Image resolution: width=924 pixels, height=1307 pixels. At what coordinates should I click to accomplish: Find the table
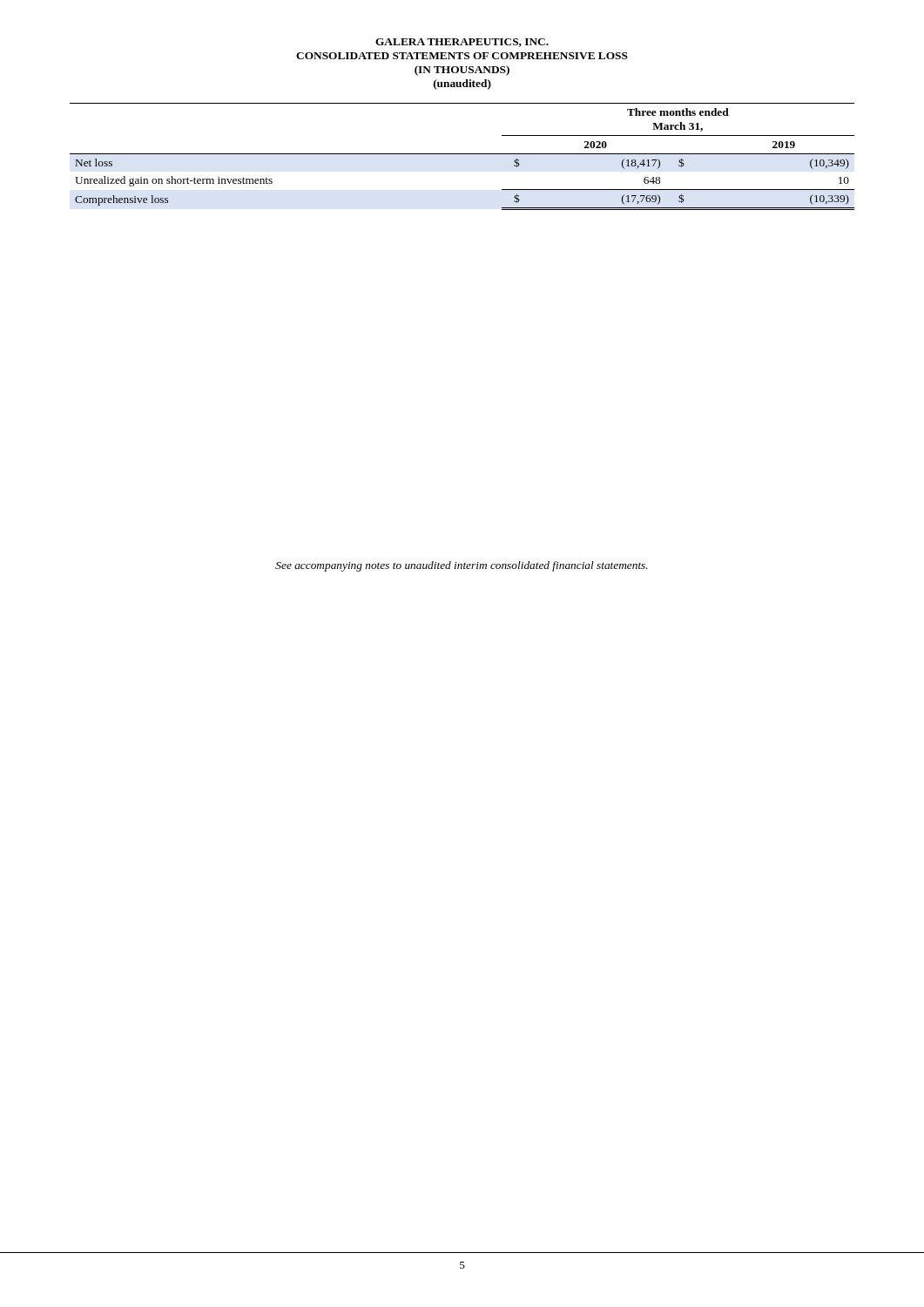pos(462,156)
